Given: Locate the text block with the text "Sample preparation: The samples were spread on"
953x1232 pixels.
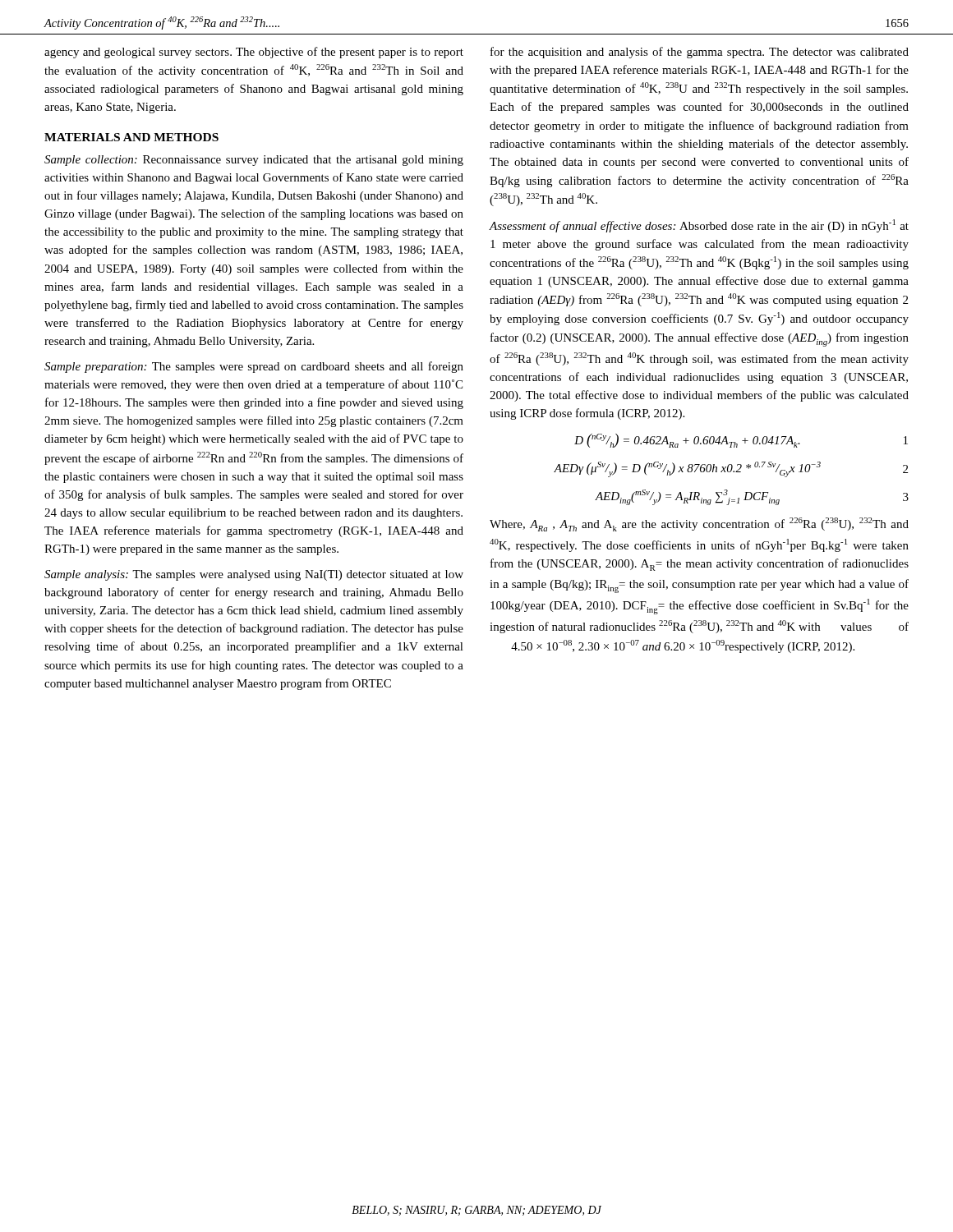Looking at the screenshot, I should 254,458.
